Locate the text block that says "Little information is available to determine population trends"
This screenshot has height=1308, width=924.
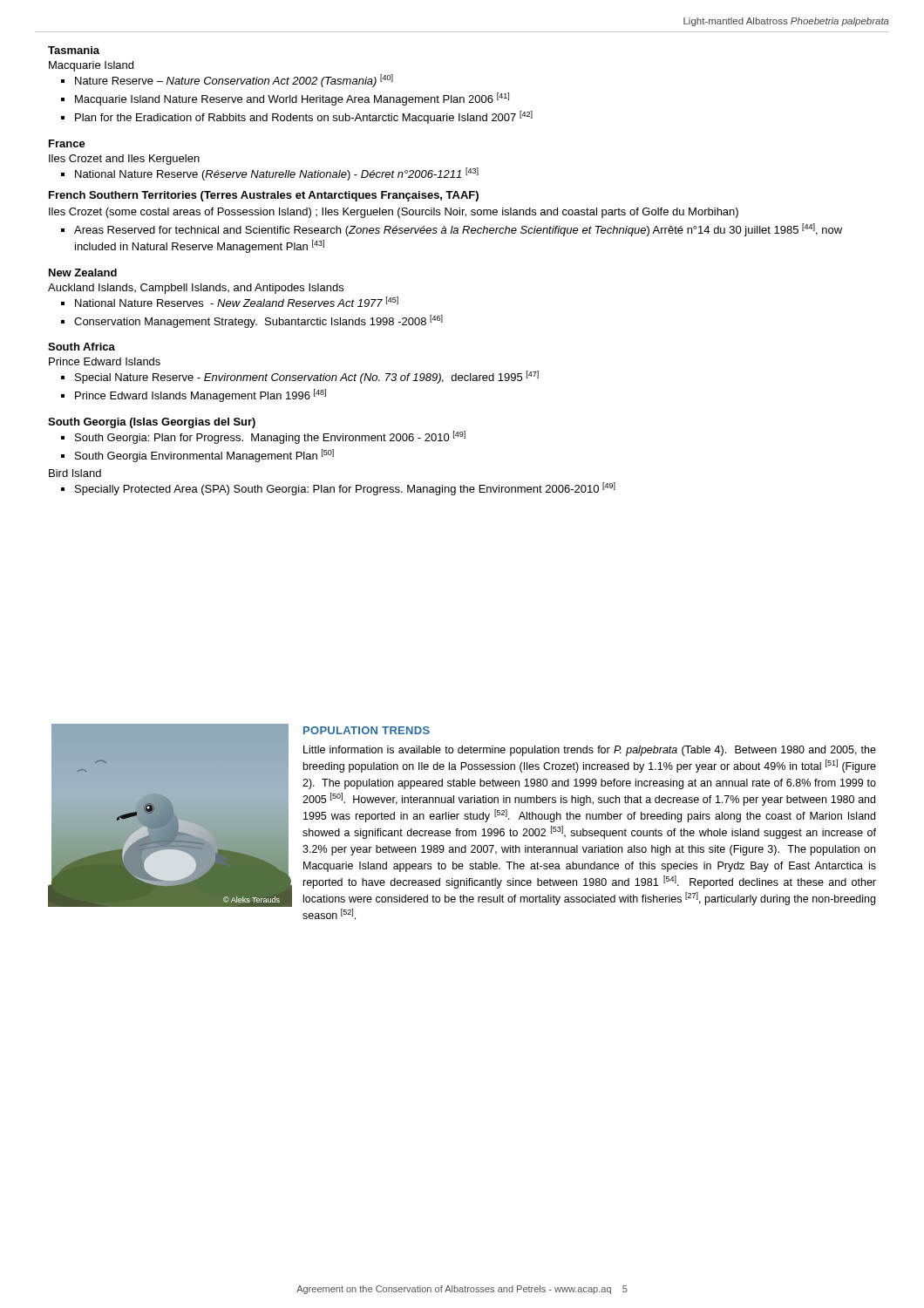[589, 833]
